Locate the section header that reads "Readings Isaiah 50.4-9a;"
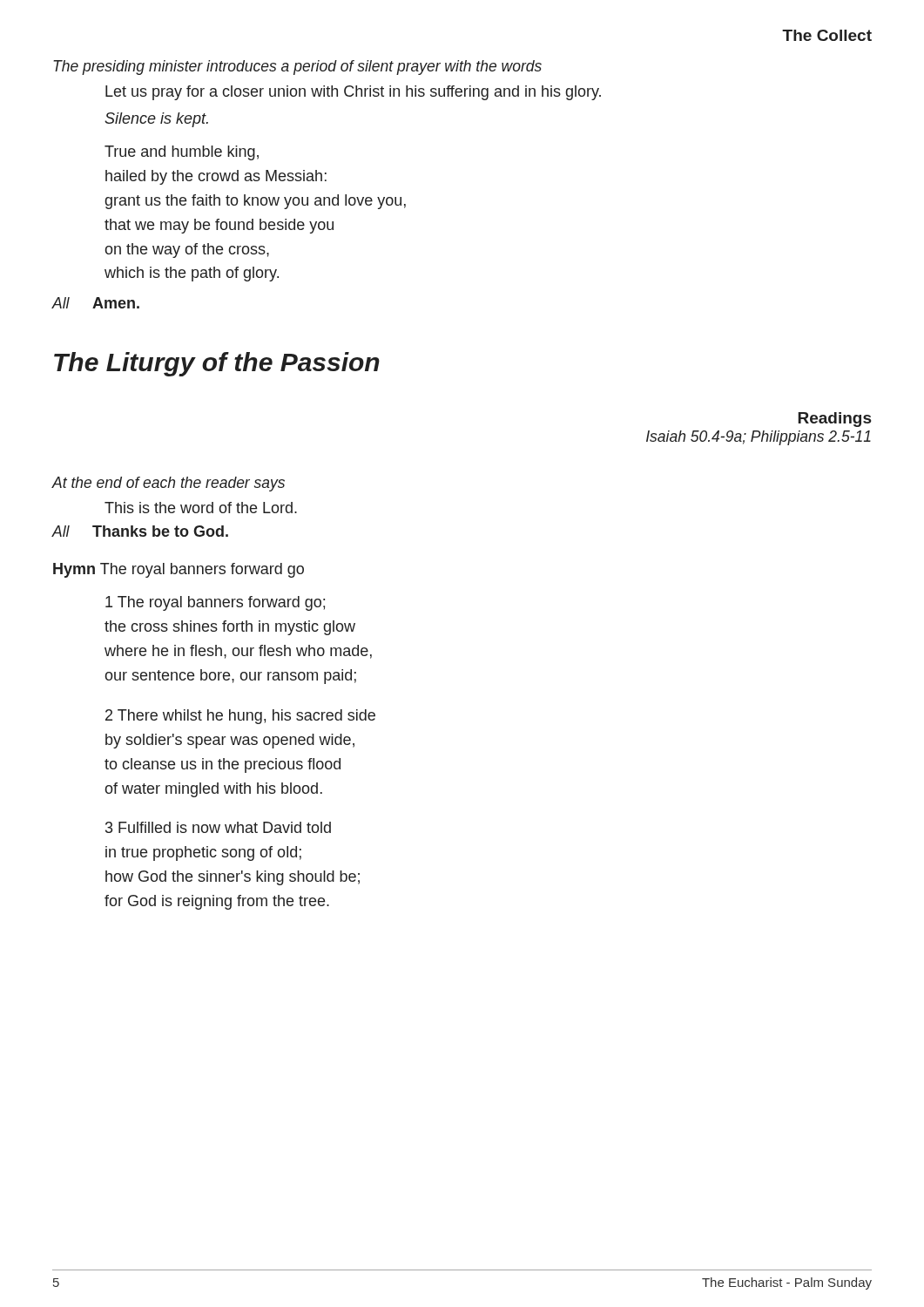 point(834,420)
